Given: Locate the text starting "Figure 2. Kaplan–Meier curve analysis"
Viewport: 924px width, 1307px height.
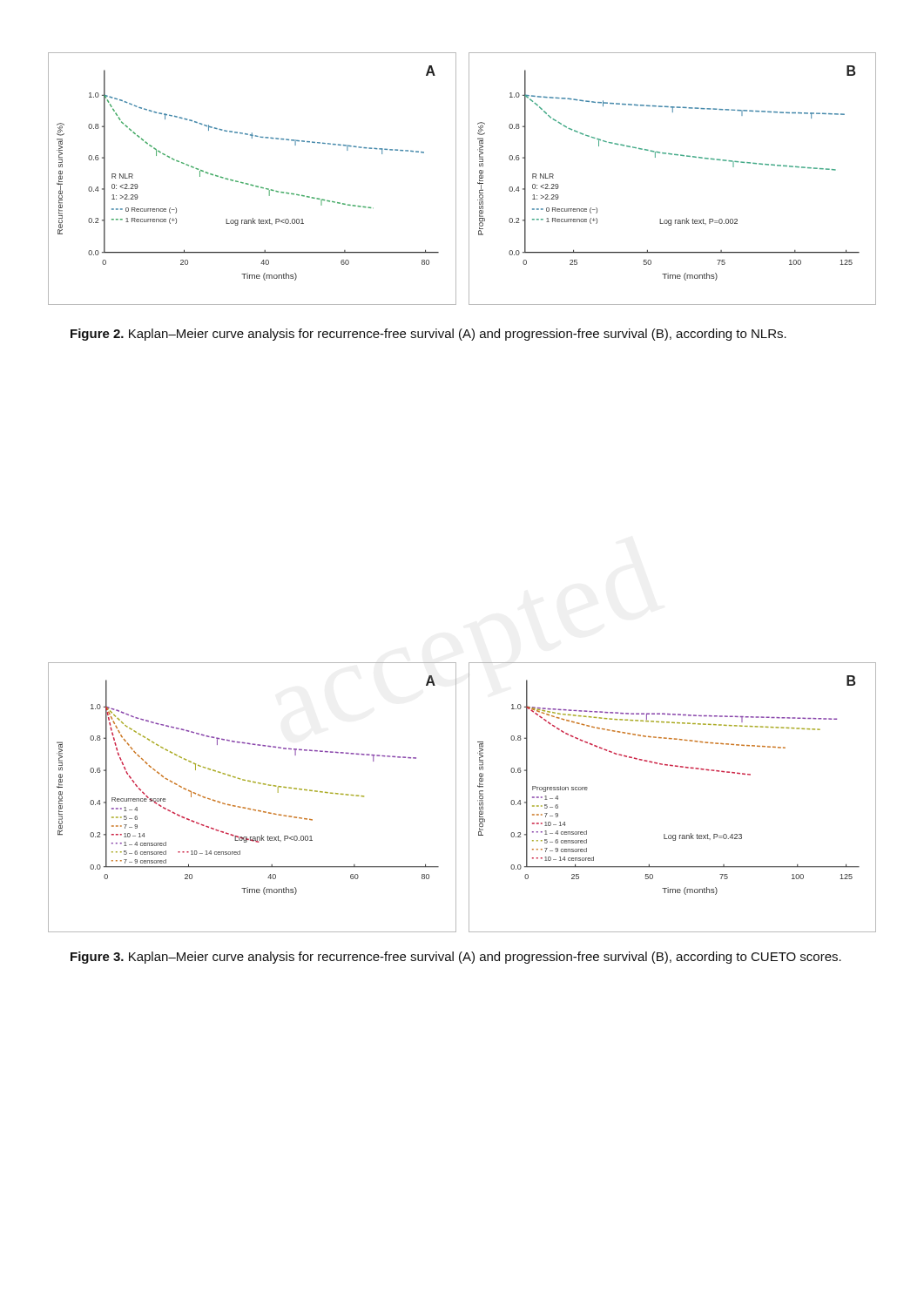Looking at the screenshot, I should tap(428, 333).
